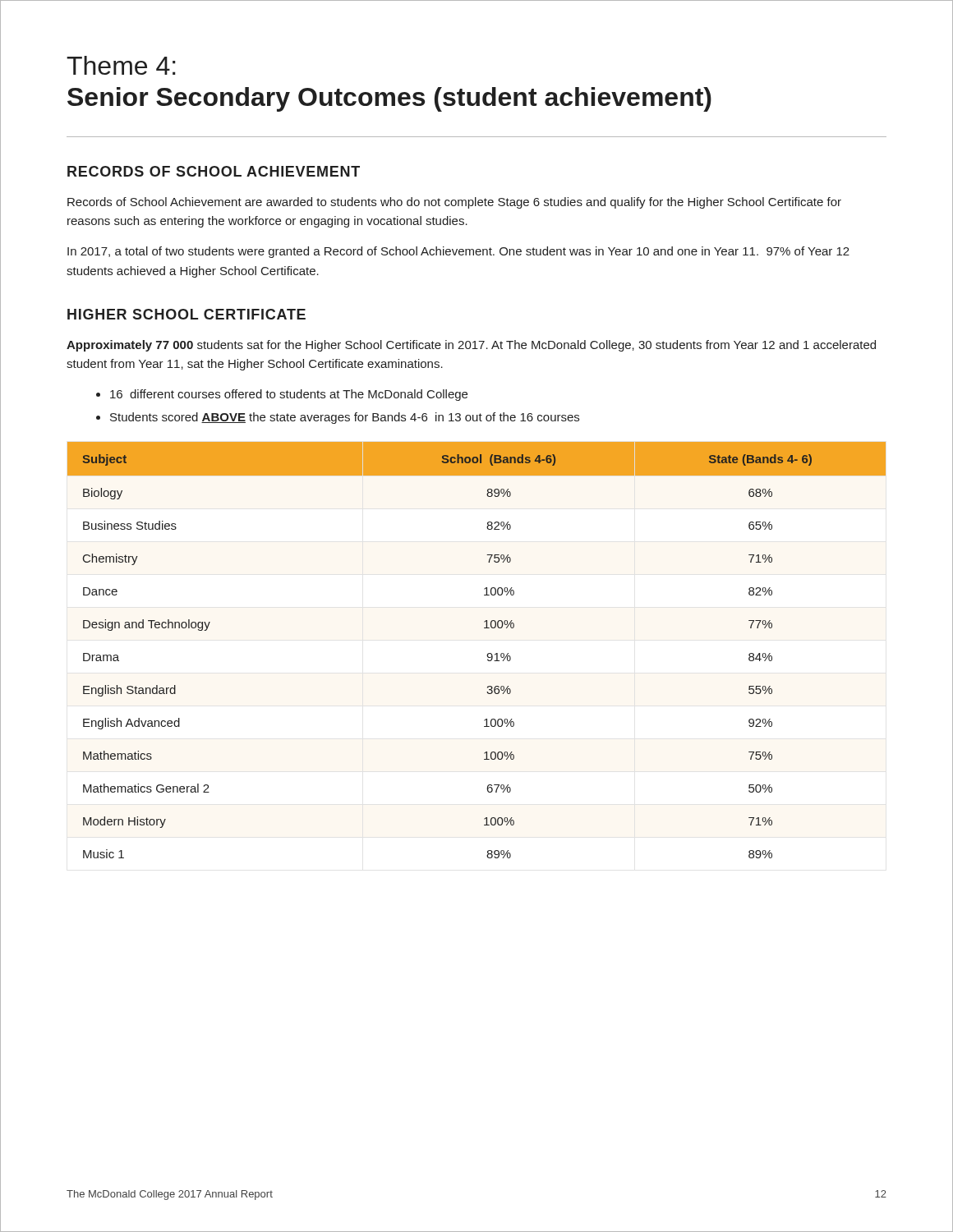Select the element starting "HIGHER SCHOOL CERTIFICATE"

point(187,314)
